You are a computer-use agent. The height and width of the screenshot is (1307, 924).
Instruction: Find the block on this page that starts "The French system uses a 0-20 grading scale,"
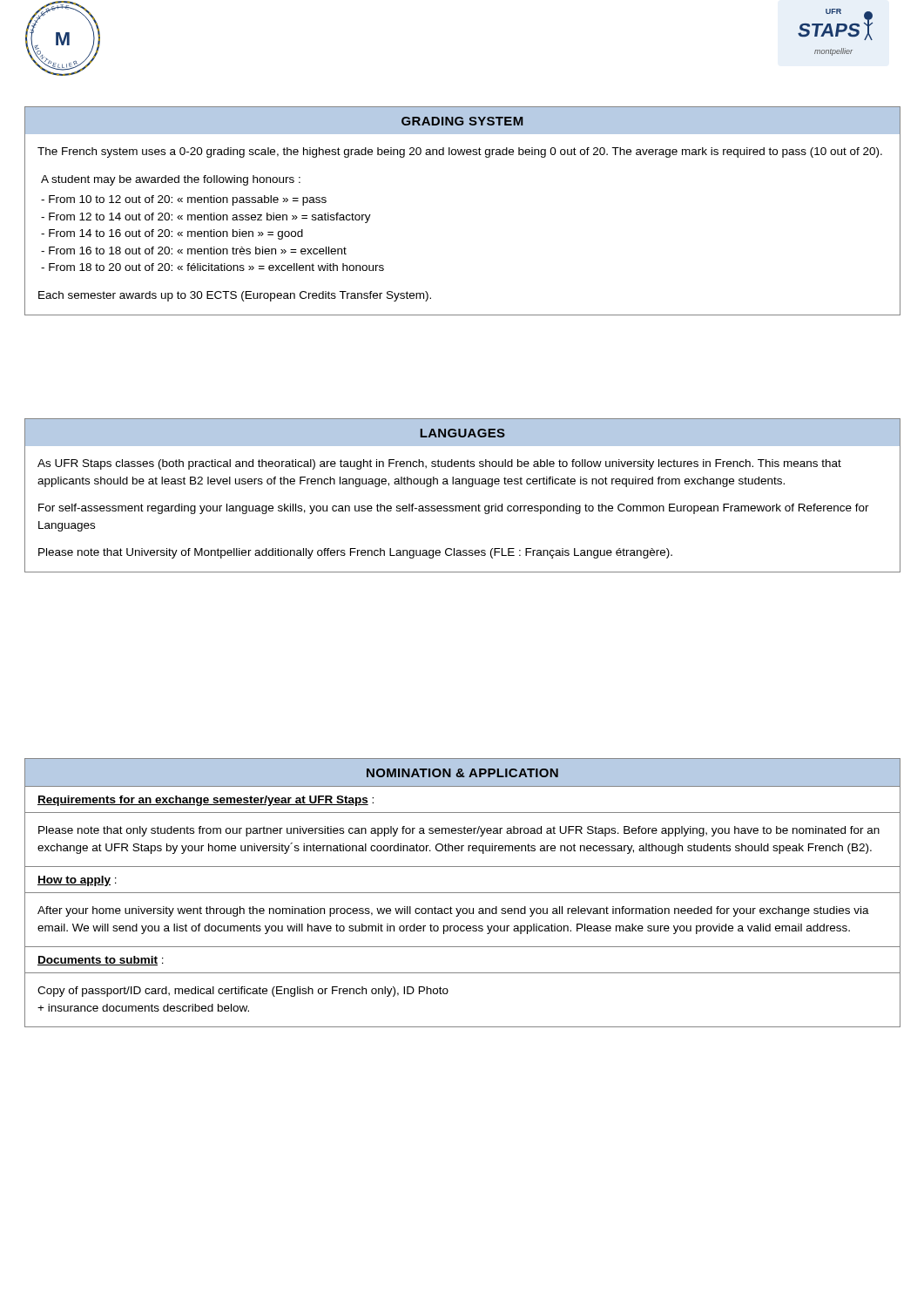(460, 151)
